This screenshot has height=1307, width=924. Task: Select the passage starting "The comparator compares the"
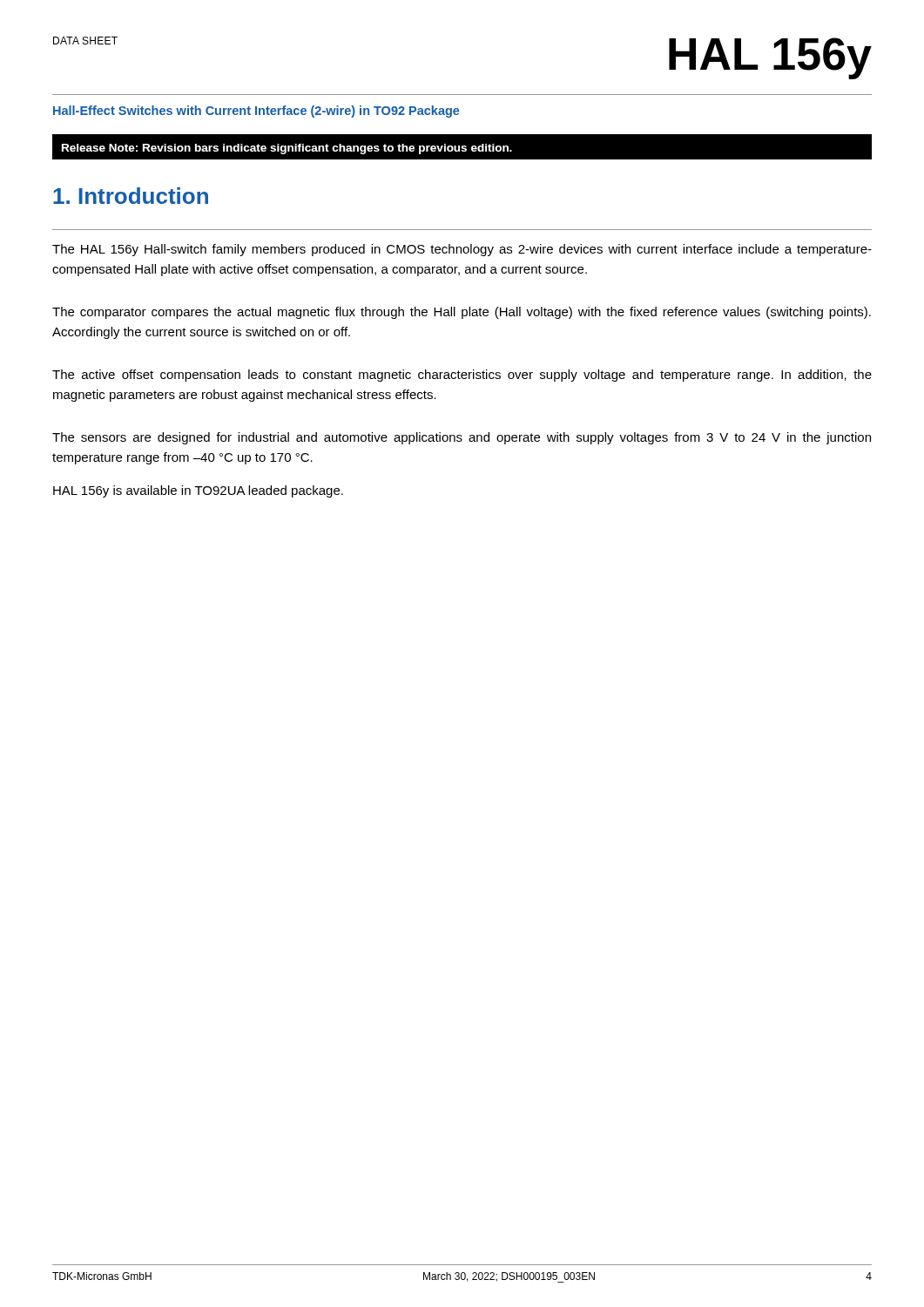(462, 322)
